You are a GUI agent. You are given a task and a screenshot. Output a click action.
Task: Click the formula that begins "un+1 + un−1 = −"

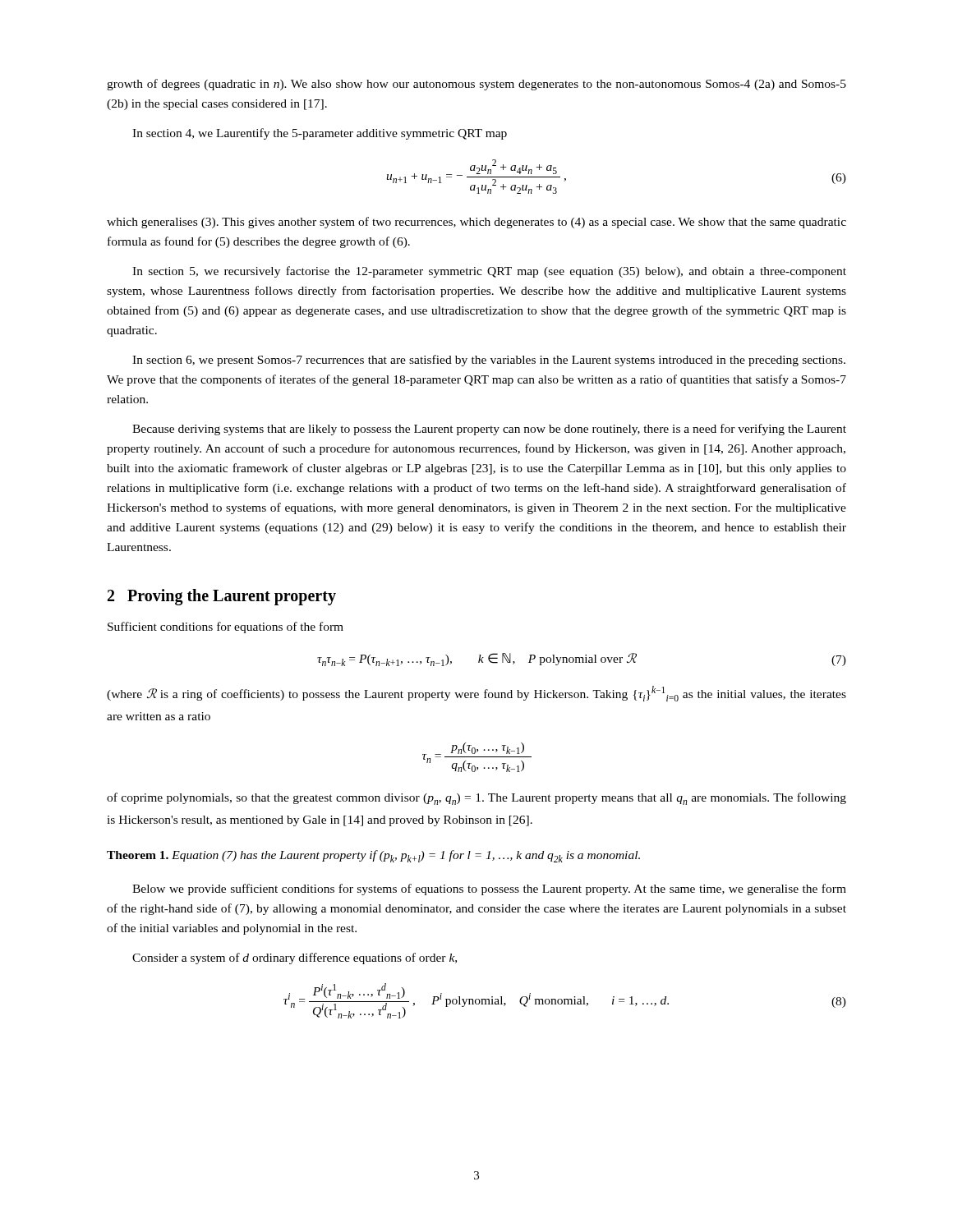513,177
